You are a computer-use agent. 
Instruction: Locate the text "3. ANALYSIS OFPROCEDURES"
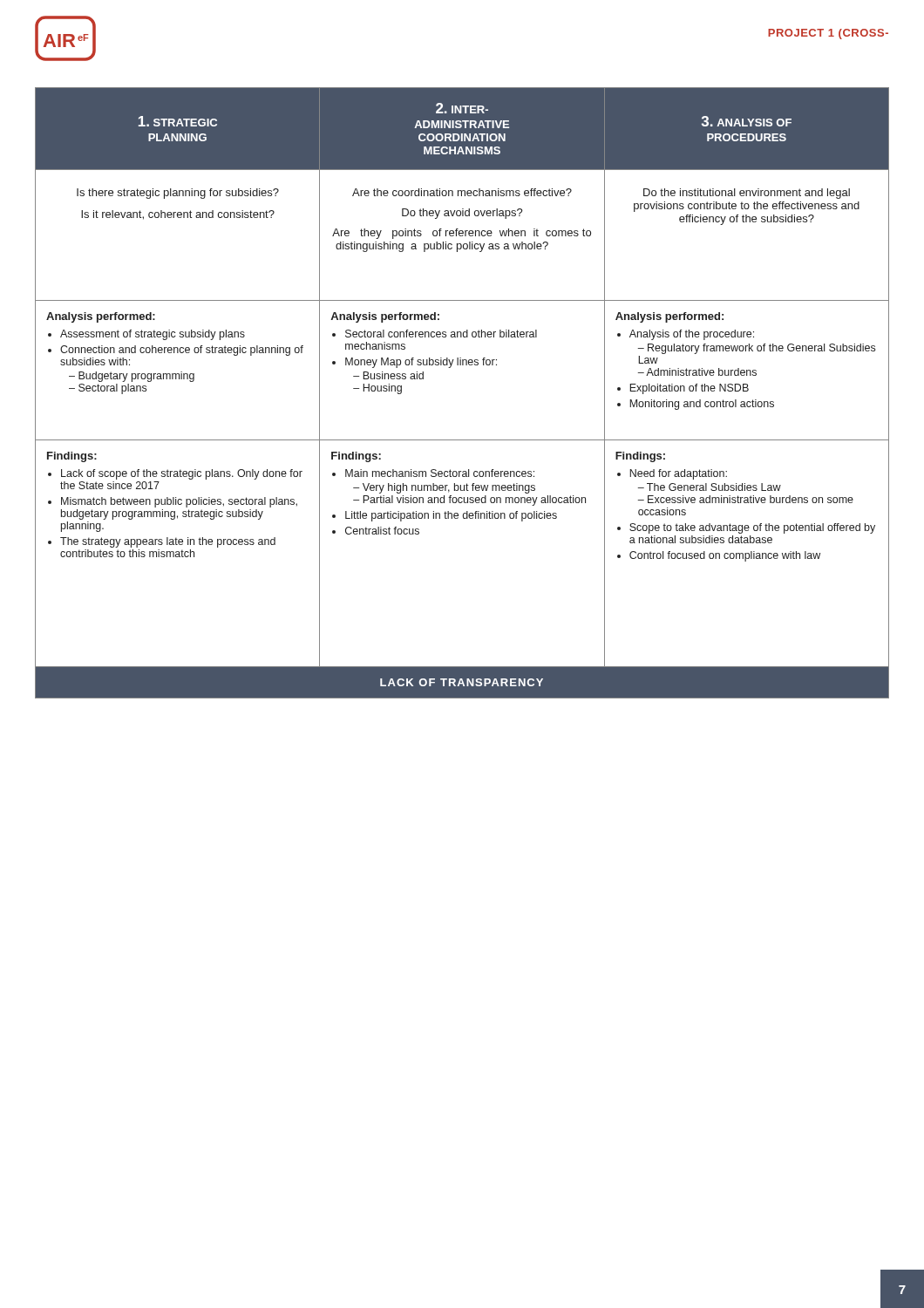click(746, 129)
